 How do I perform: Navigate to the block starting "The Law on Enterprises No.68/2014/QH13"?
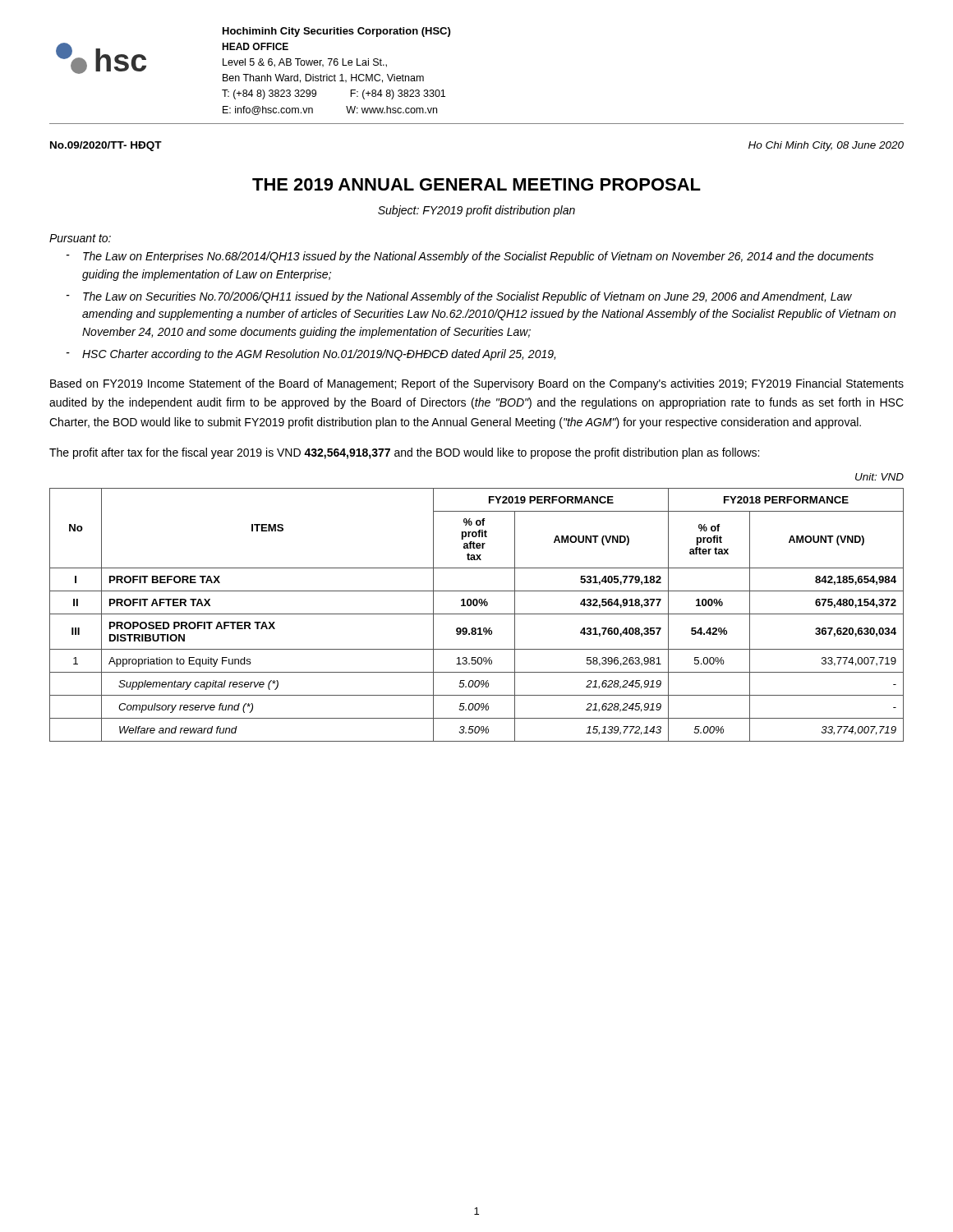485,266
